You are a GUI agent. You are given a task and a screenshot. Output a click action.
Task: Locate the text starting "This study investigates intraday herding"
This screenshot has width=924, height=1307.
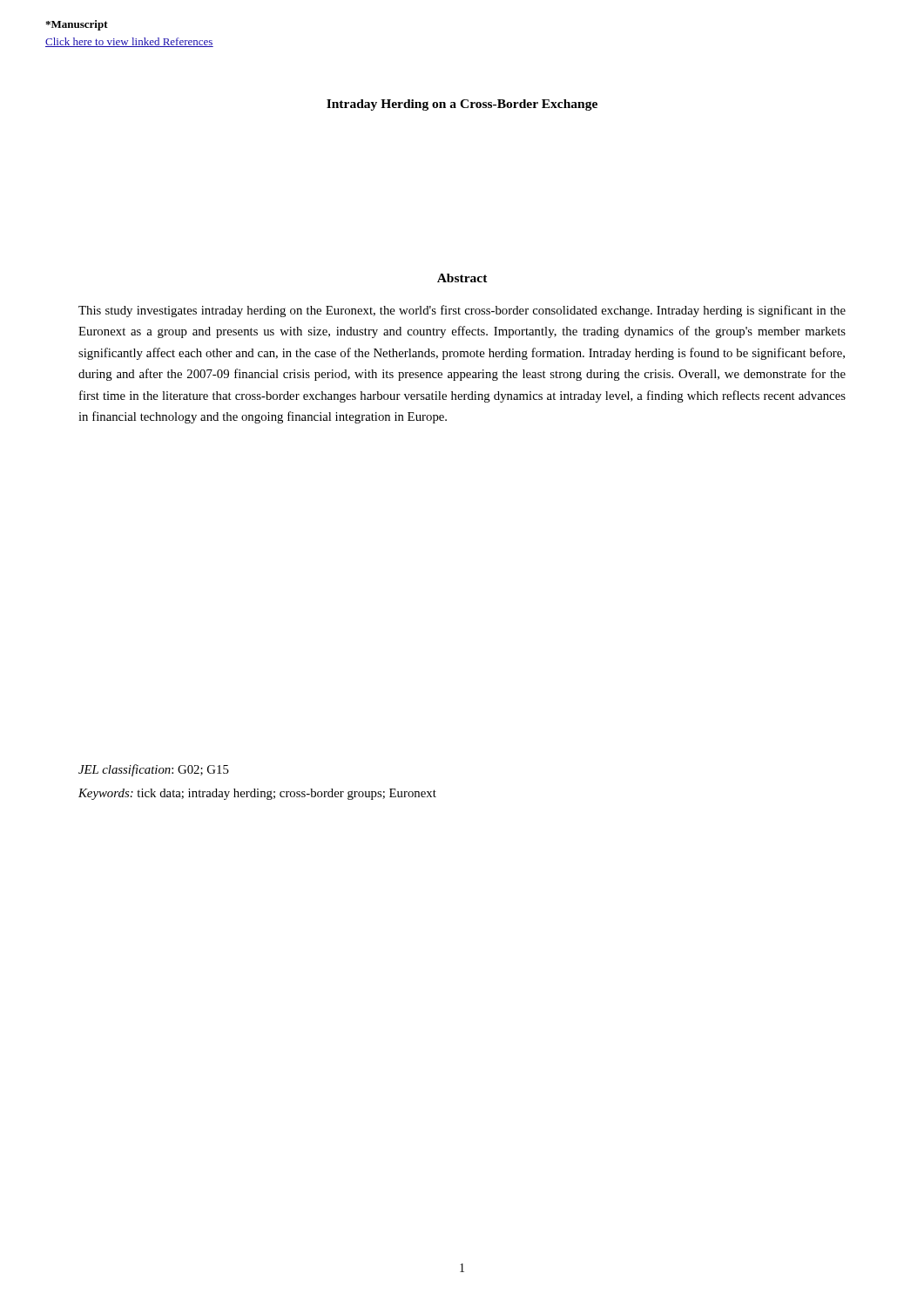point(462,363)
